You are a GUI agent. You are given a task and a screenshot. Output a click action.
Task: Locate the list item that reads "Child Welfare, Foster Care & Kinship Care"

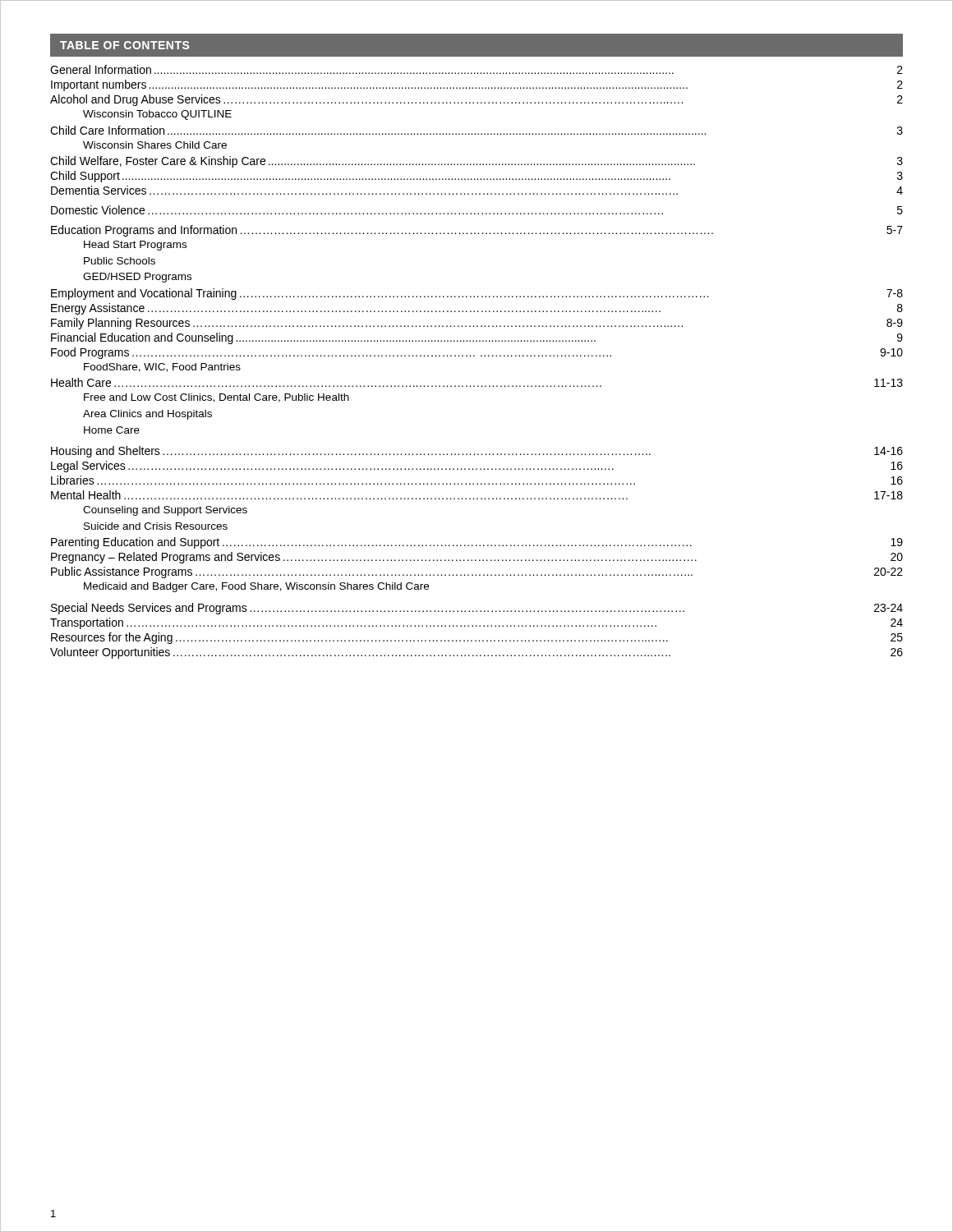[x=476, y=161]
